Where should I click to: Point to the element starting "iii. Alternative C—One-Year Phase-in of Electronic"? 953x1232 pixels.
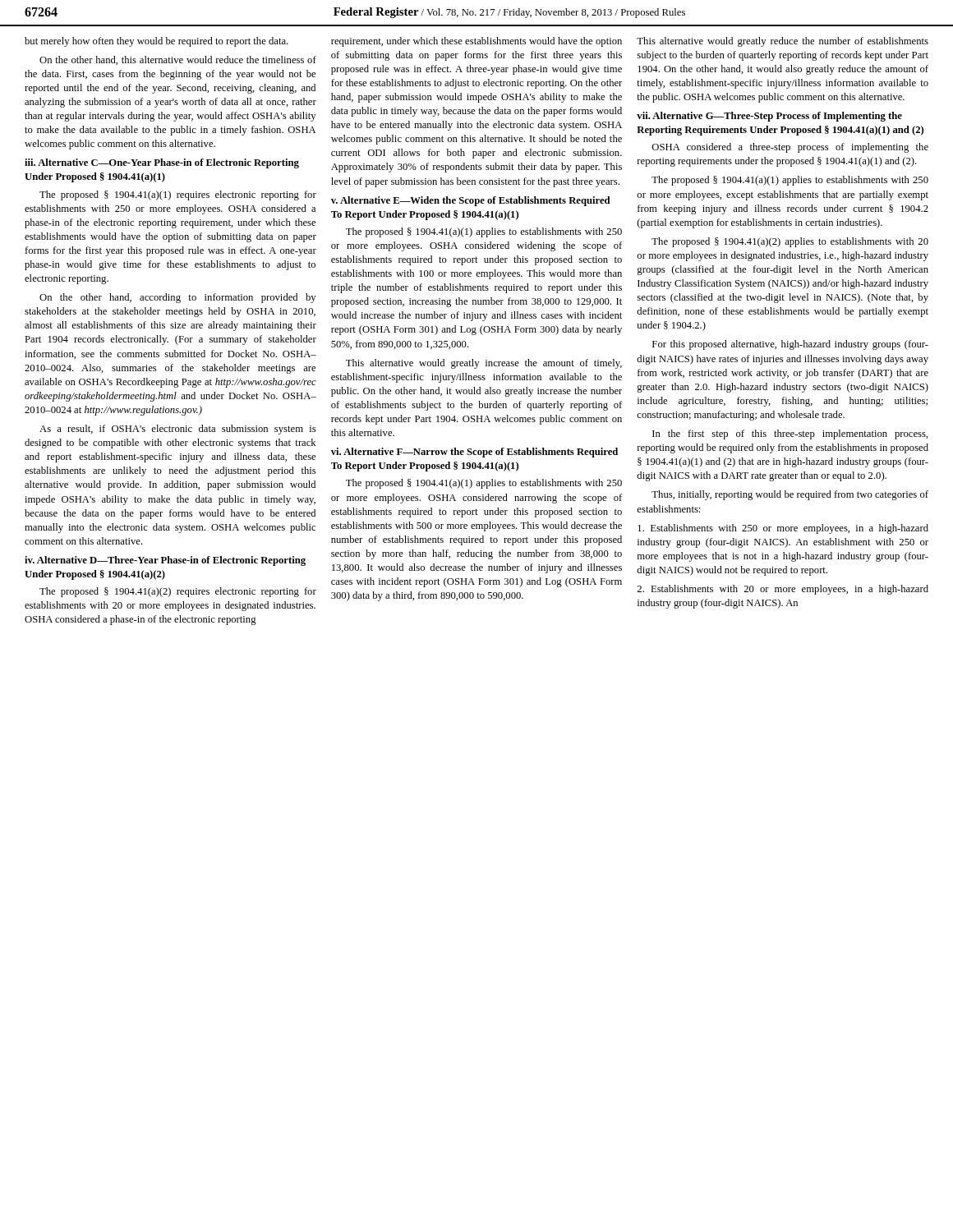162,170
